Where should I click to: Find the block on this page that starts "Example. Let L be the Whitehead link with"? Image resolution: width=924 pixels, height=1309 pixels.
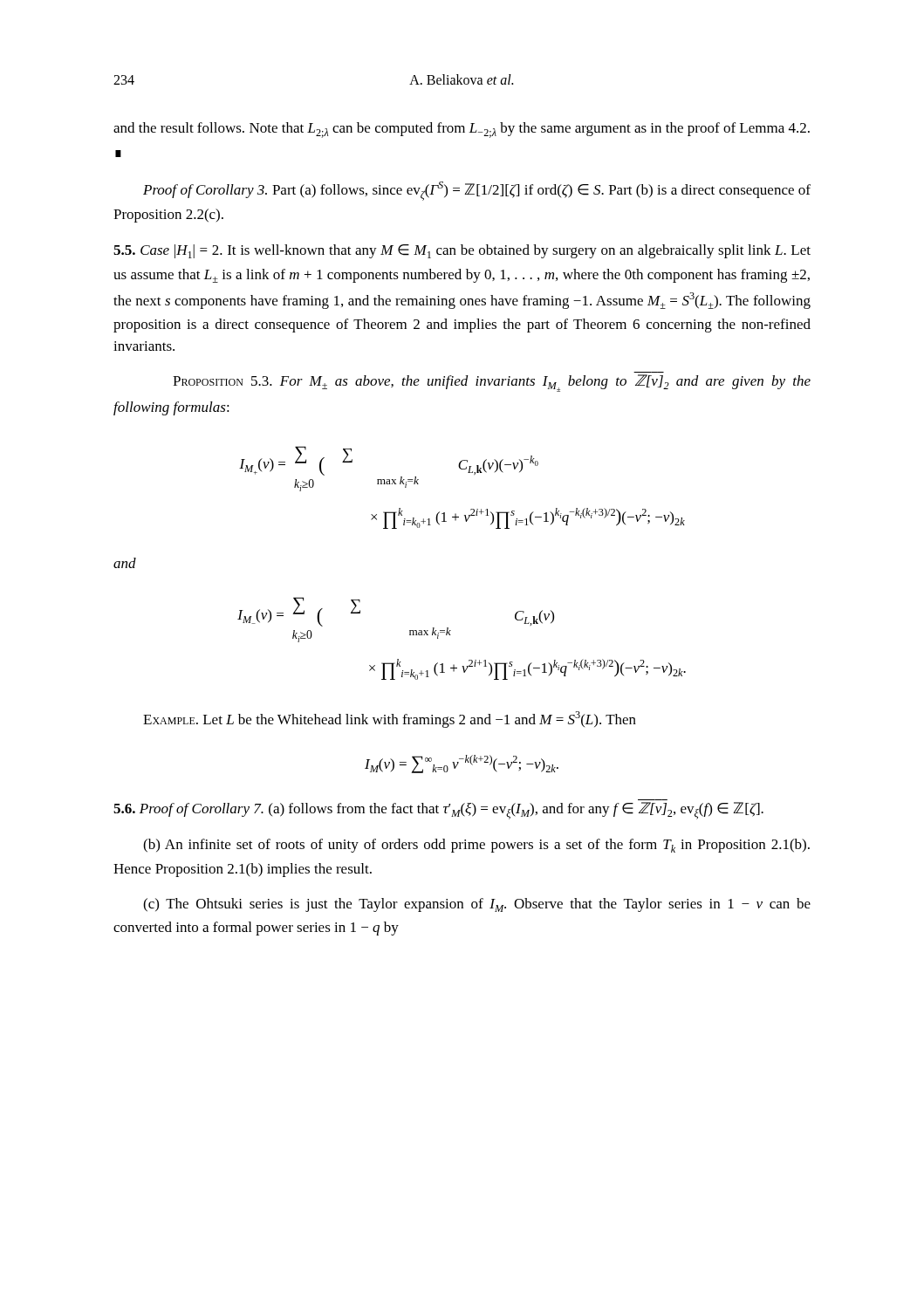coord(390,718)
